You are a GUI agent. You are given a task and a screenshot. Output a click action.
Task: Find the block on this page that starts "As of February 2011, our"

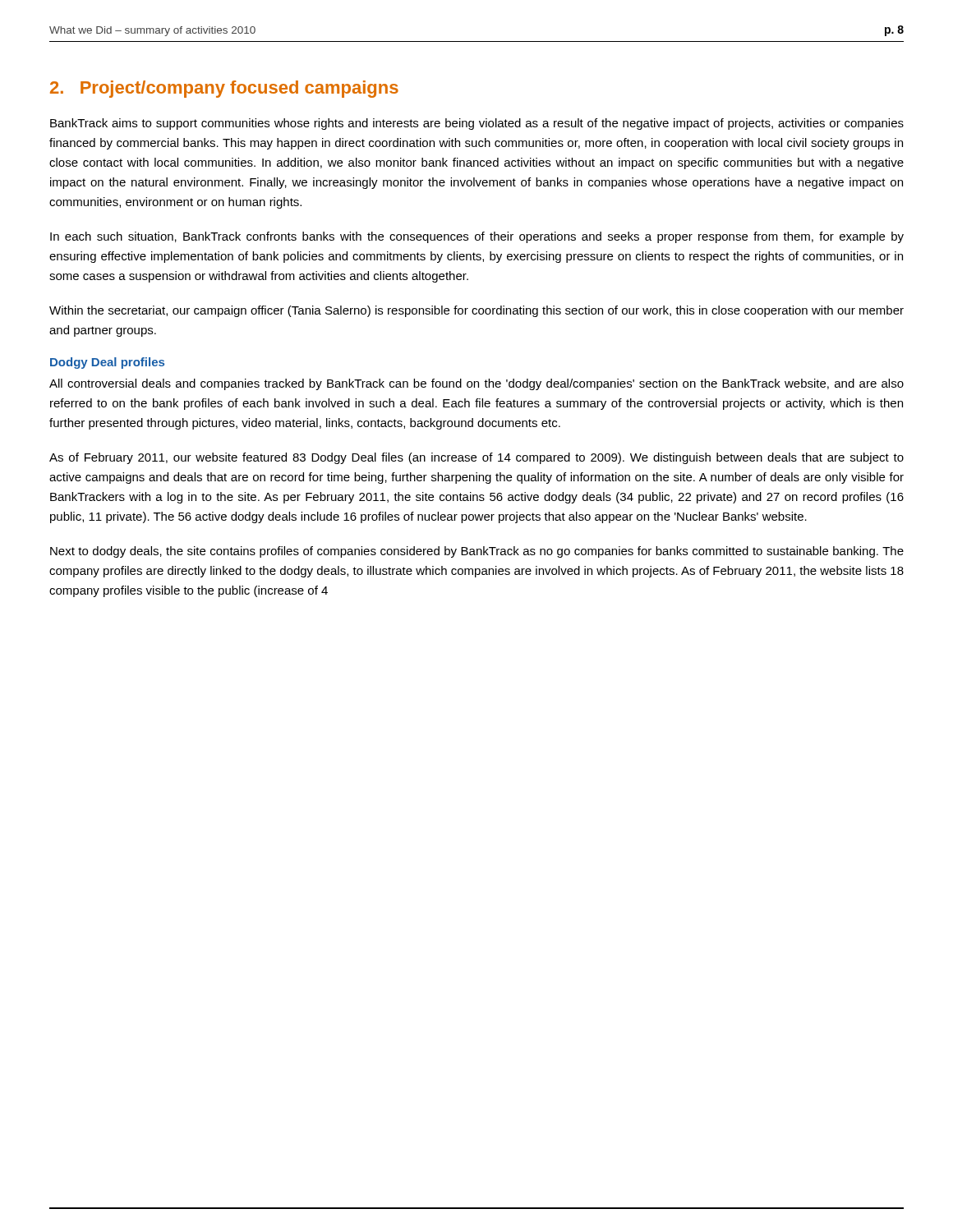pos(476,487)
